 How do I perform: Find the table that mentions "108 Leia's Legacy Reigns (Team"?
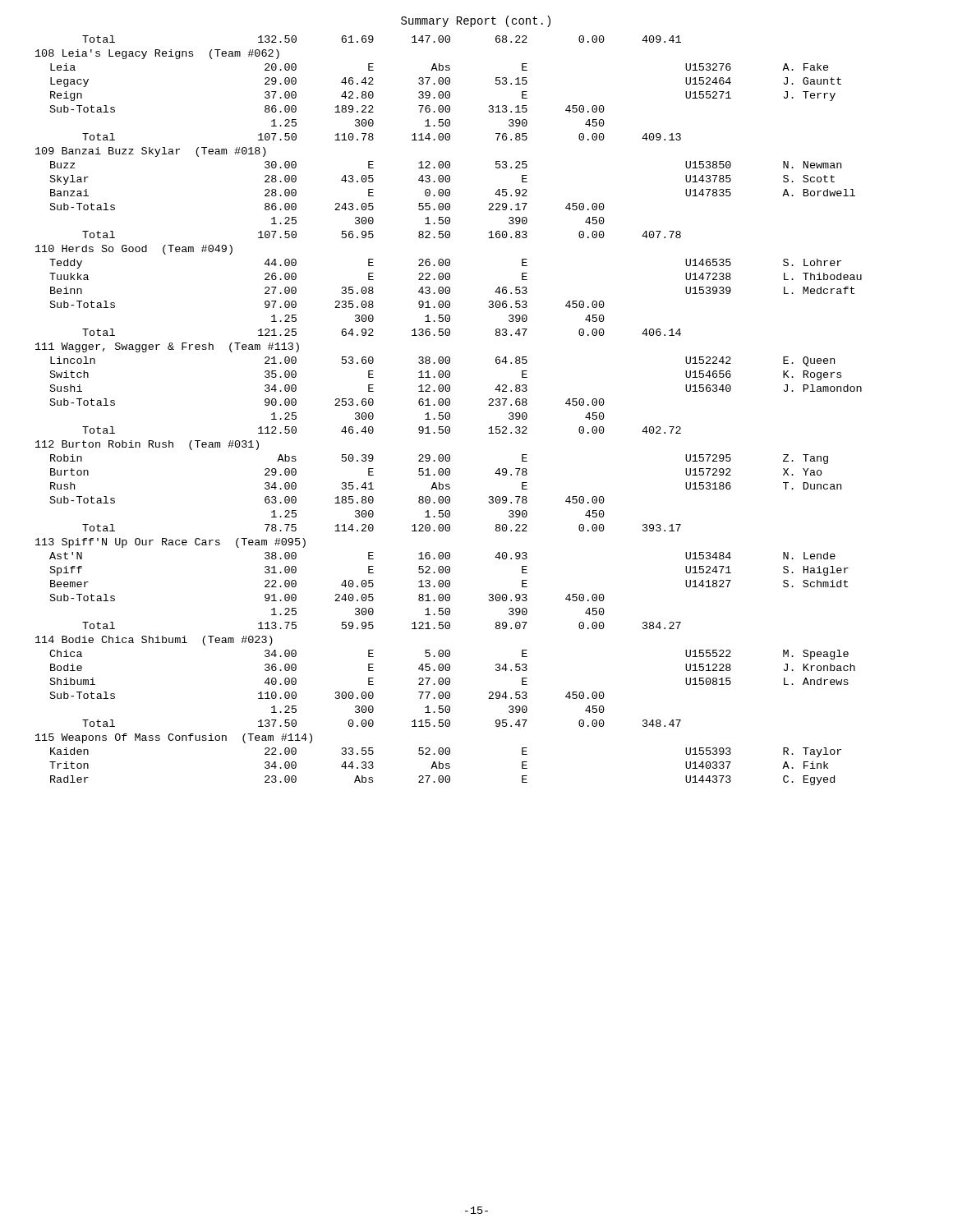click(x=476, y=410)
